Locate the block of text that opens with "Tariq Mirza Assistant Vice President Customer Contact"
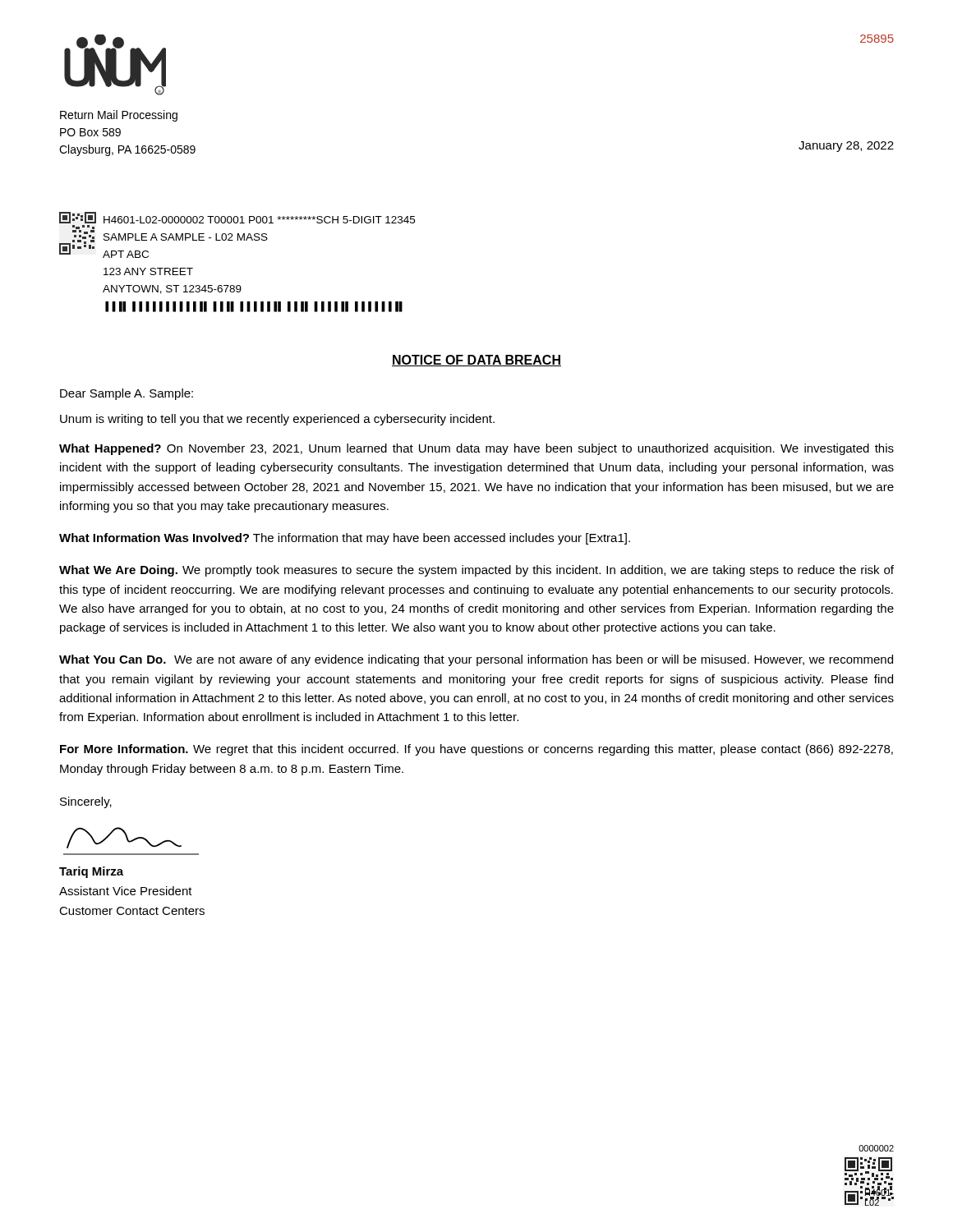 point(132,891)
